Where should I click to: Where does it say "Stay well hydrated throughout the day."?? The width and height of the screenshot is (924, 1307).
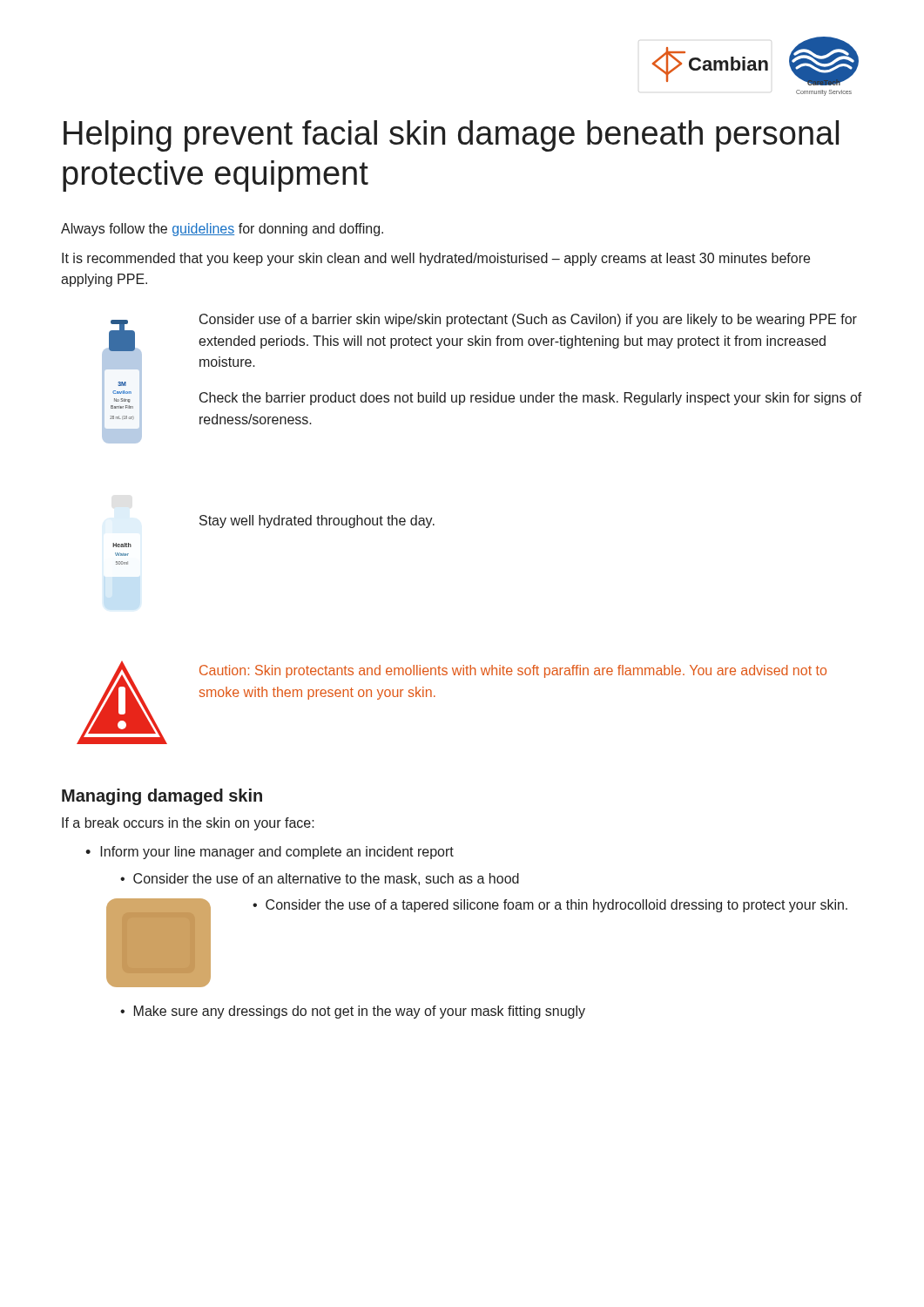click(x=317, y=520)
